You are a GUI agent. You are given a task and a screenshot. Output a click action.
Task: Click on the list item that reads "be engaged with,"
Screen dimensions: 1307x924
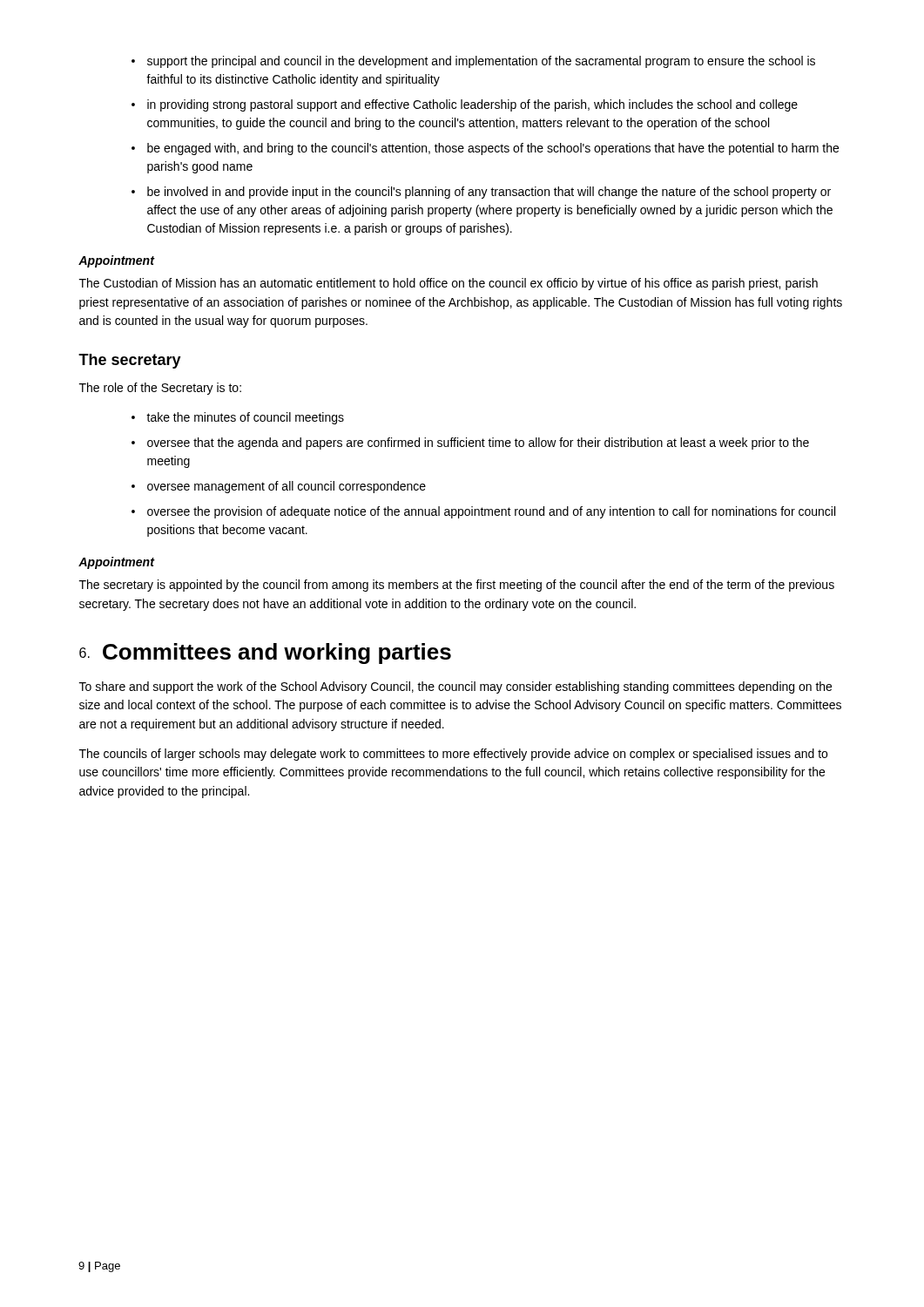point(488,158)
